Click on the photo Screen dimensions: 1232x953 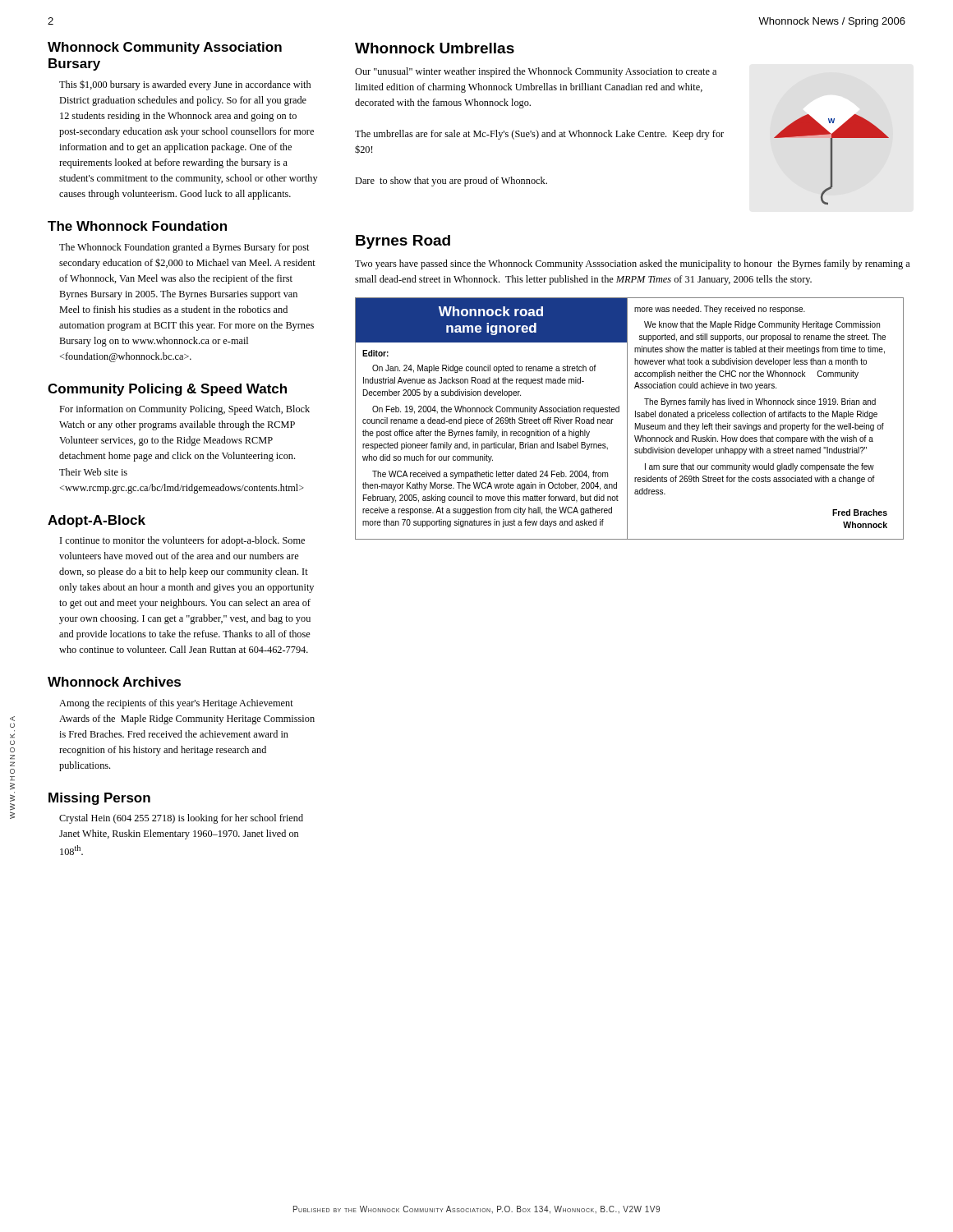click(831, 138)
